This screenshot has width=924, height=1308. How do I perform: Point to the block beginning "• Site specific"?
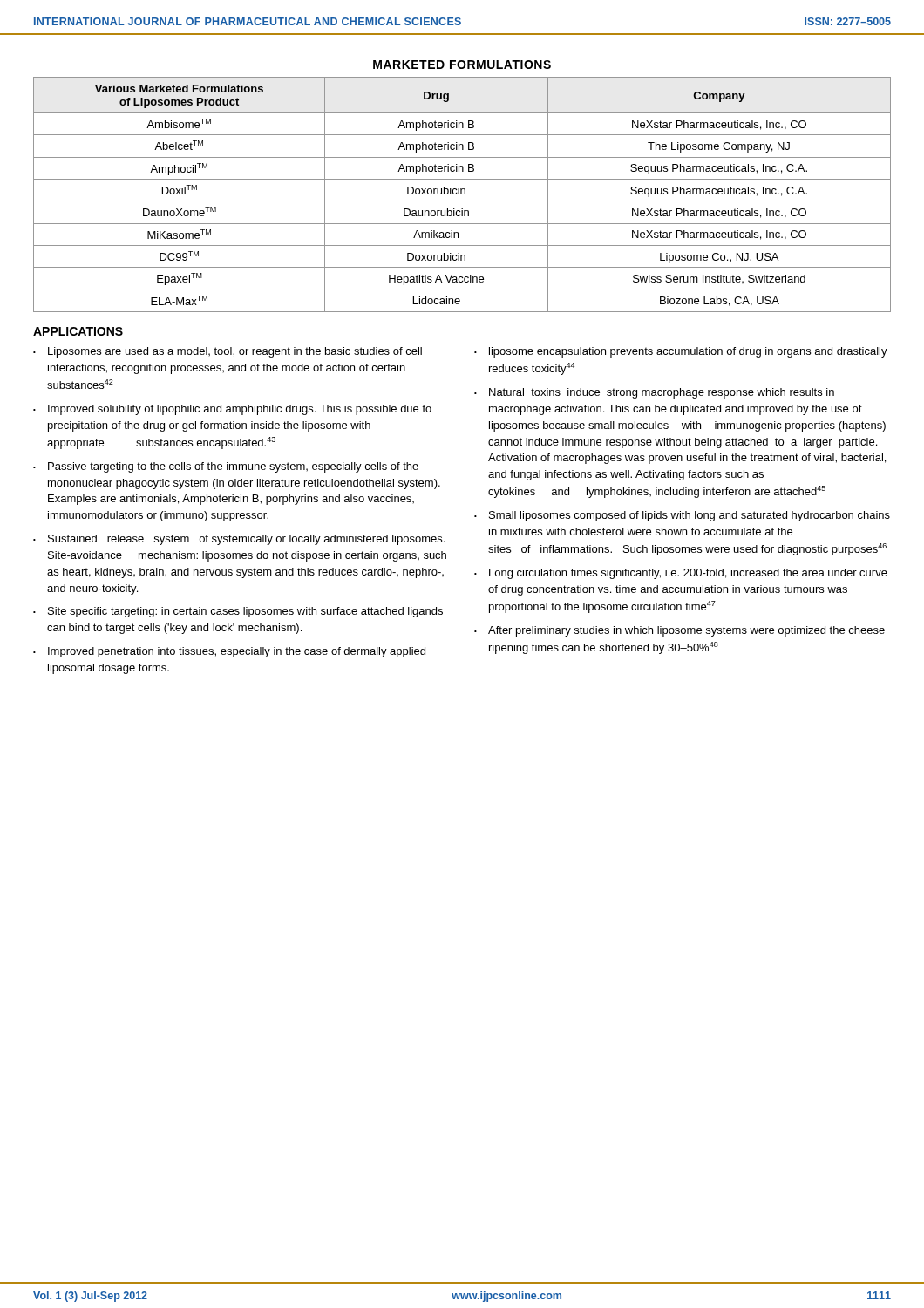[x=241, y=620]
